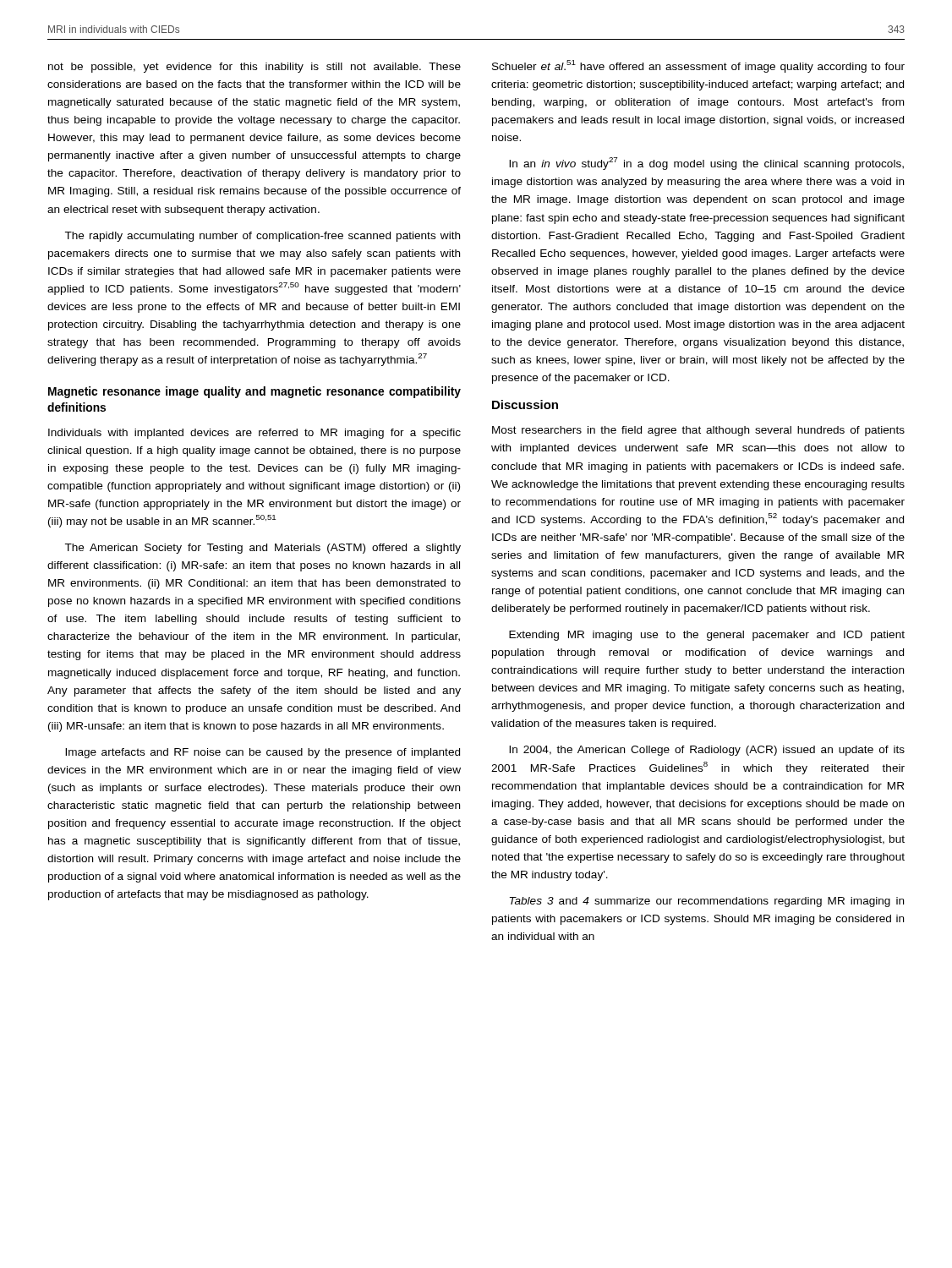This screenshot has width=952, height=1268.
Task: Find the block on this page that starts "Most researchers in the field agree"
Action: click(698, 519)
